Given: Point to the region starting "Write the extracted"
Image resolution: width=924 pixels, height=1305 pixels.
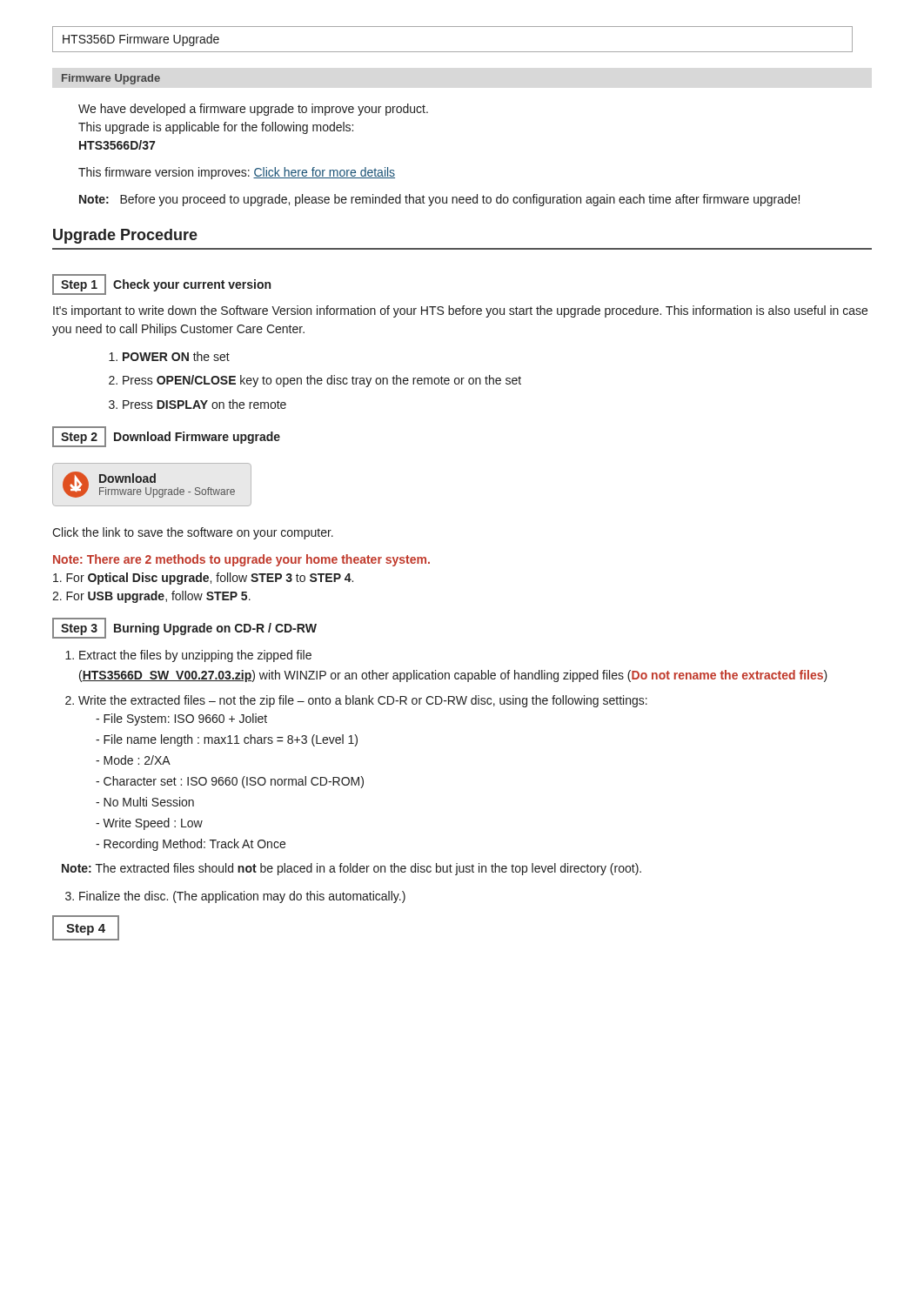Looking at the screenshot, I should (356, 701).
